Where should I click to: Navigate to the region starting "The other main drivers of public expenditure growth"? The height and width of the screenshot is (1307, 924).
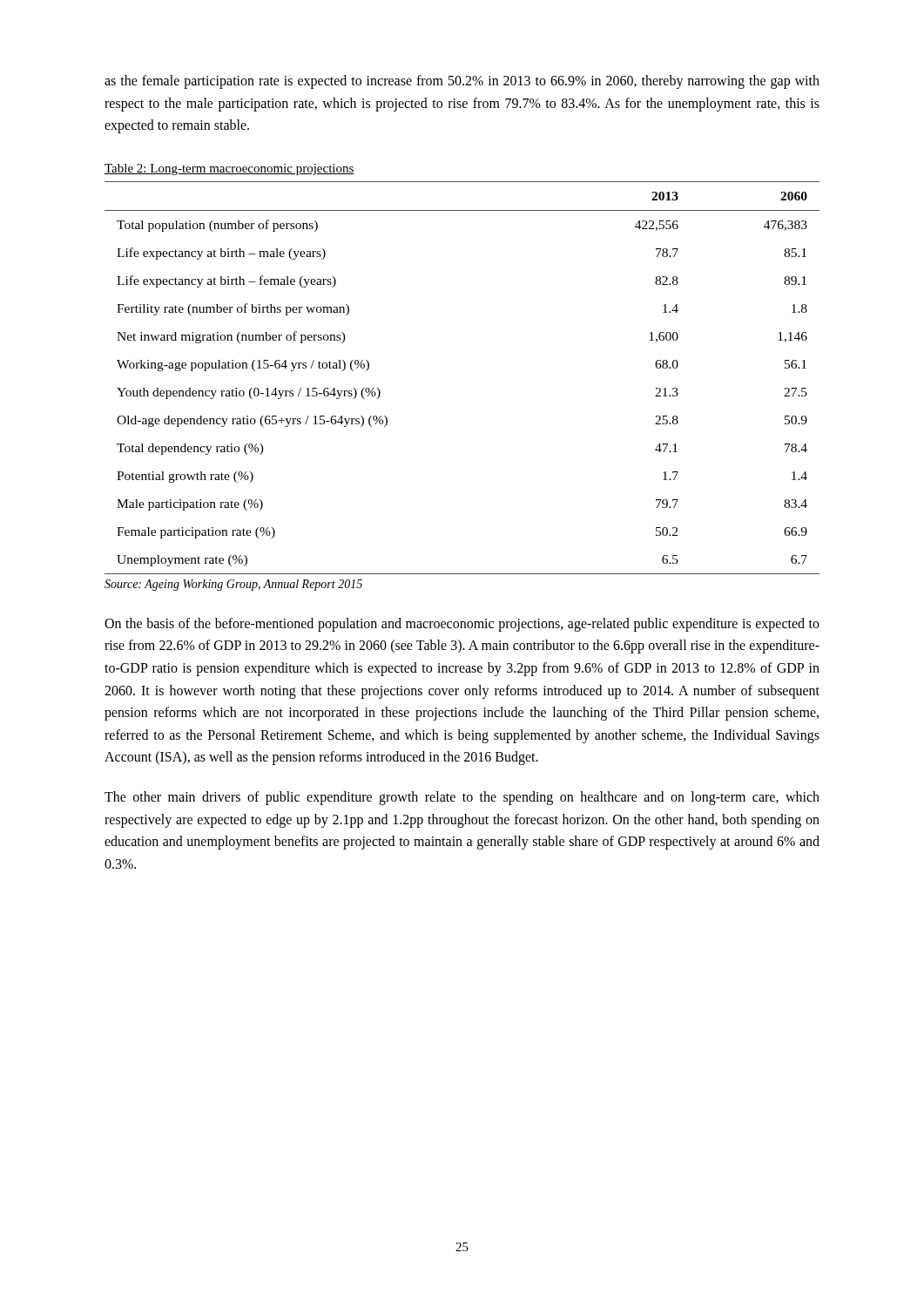pyautogui.click(x=462, y=830)
